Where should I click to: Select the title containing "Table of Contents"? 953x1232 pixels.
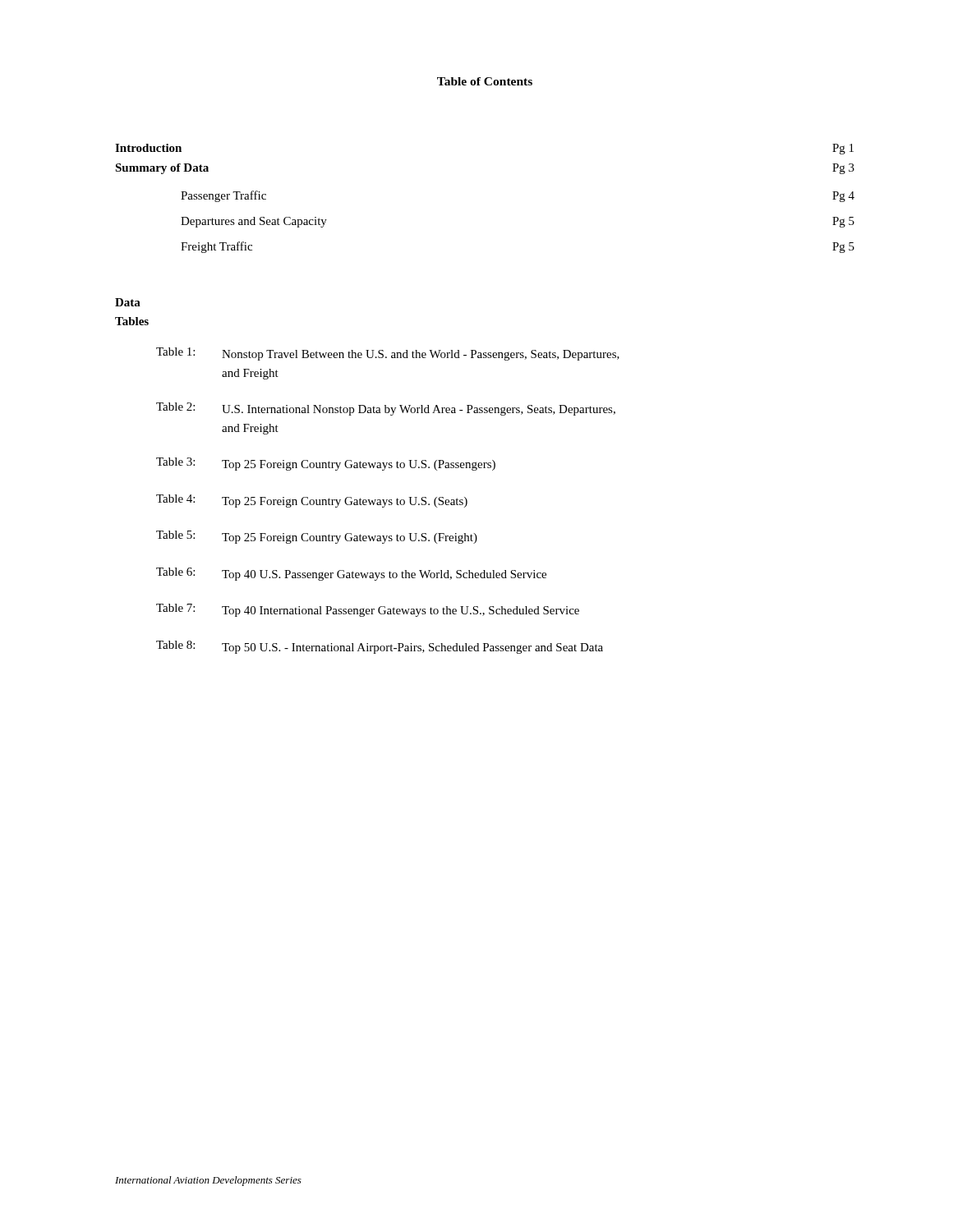(485, 81)
